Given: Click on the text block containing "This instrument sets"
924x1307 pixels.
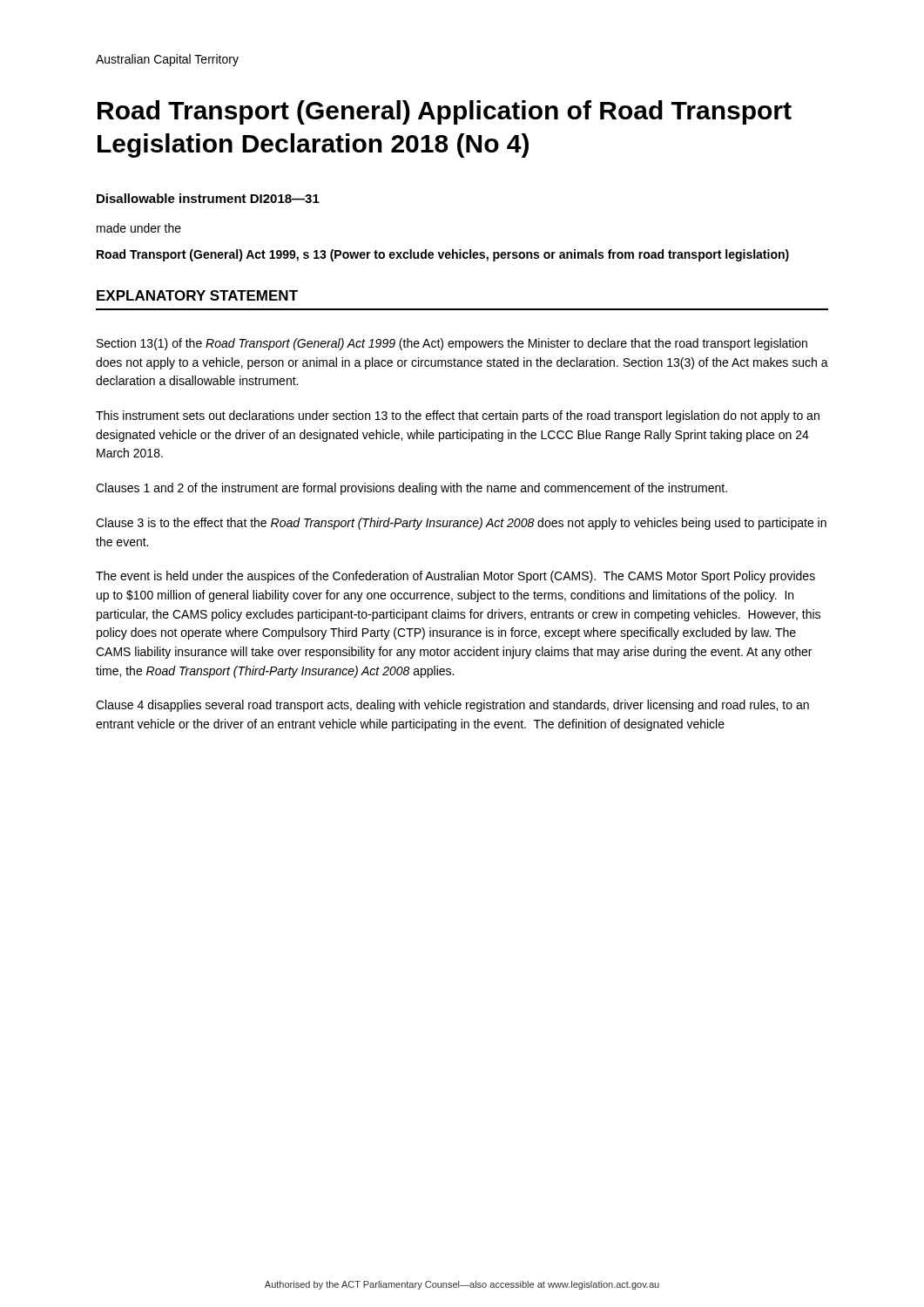Looking at the screenshot, I should (458, 435).
